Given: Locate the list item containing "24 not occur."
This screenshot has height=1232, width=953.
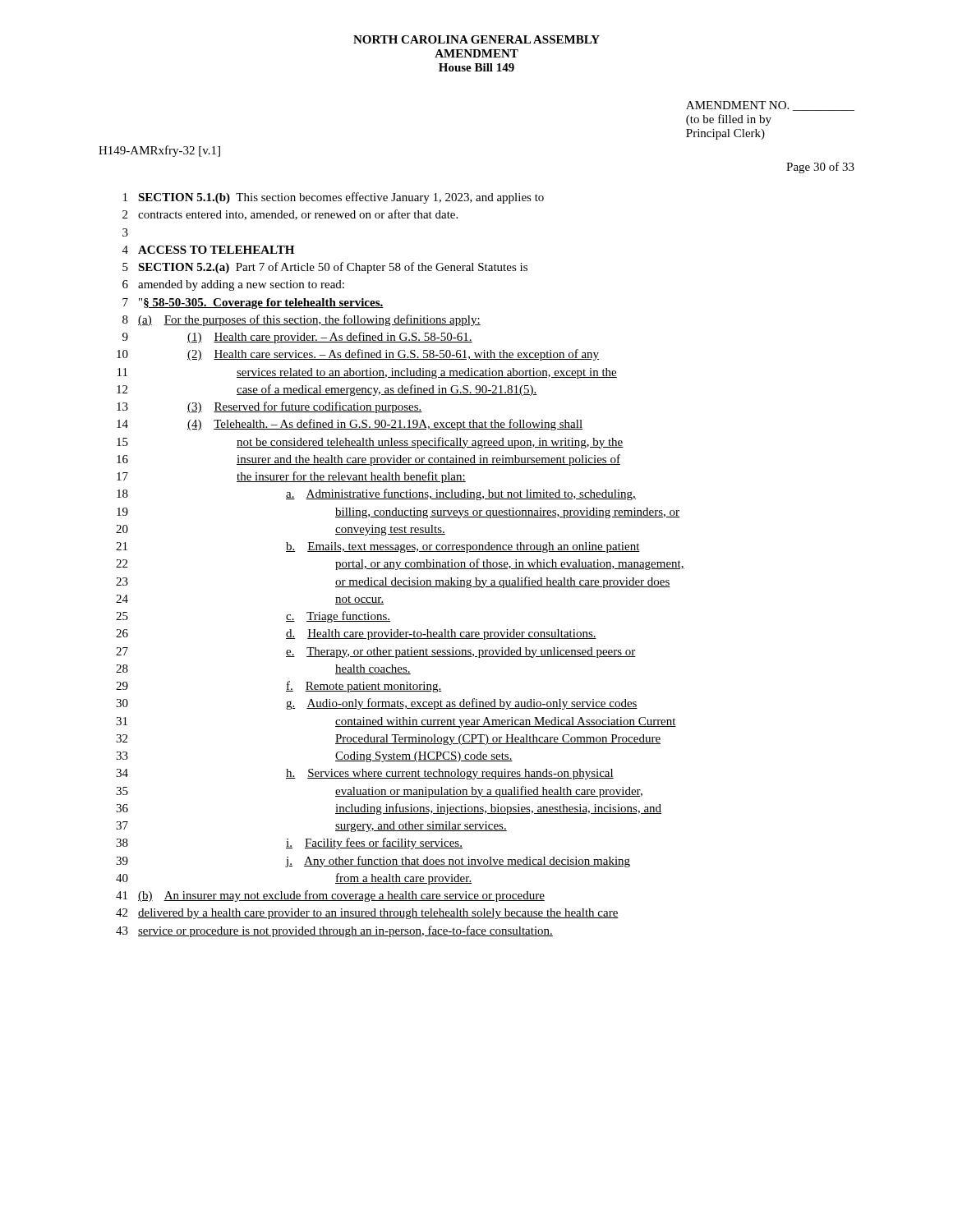Looking at the screenshot, I should [119, 600].
